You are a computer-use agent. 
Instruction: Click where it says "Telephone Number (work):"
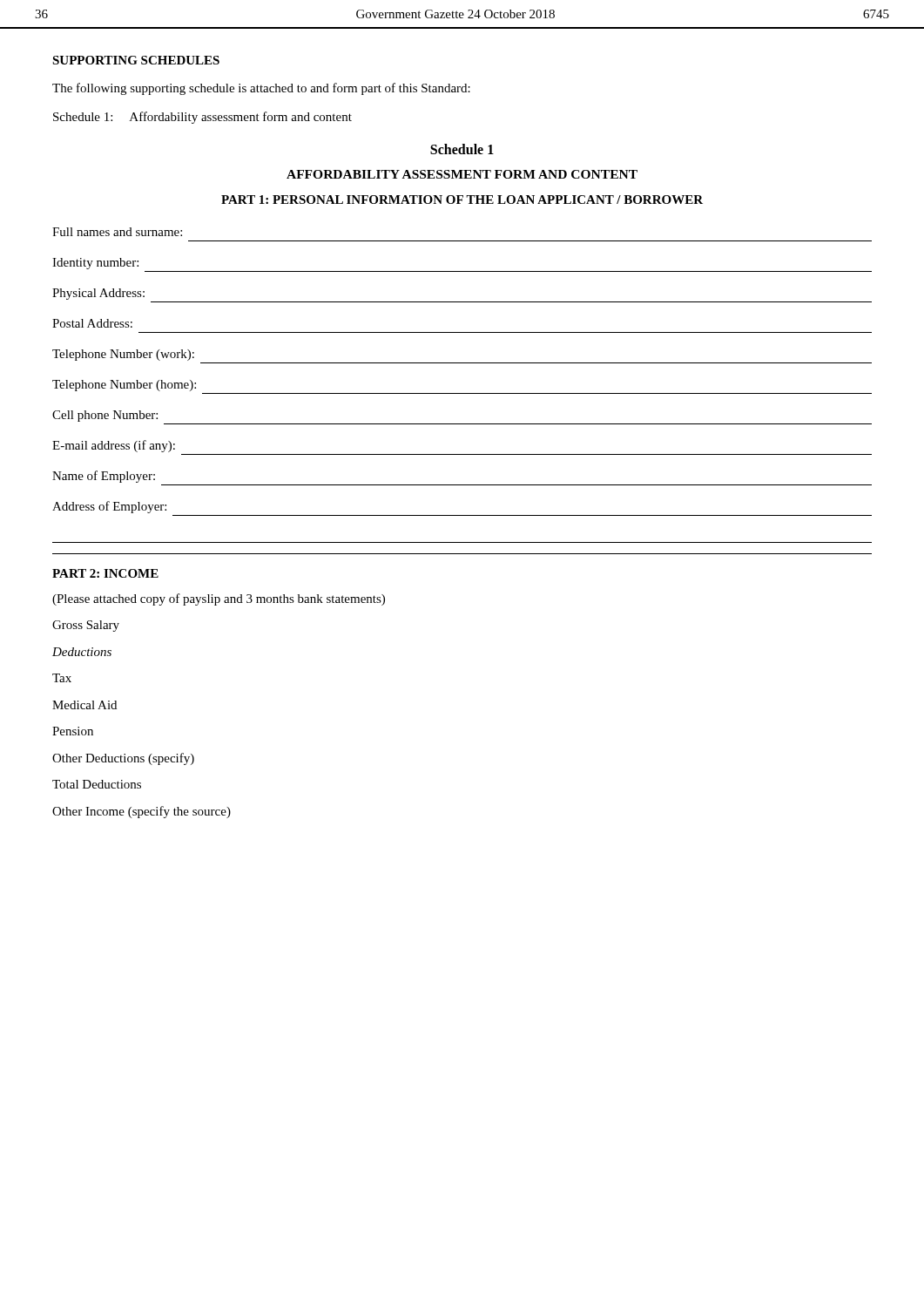point(462,354)
